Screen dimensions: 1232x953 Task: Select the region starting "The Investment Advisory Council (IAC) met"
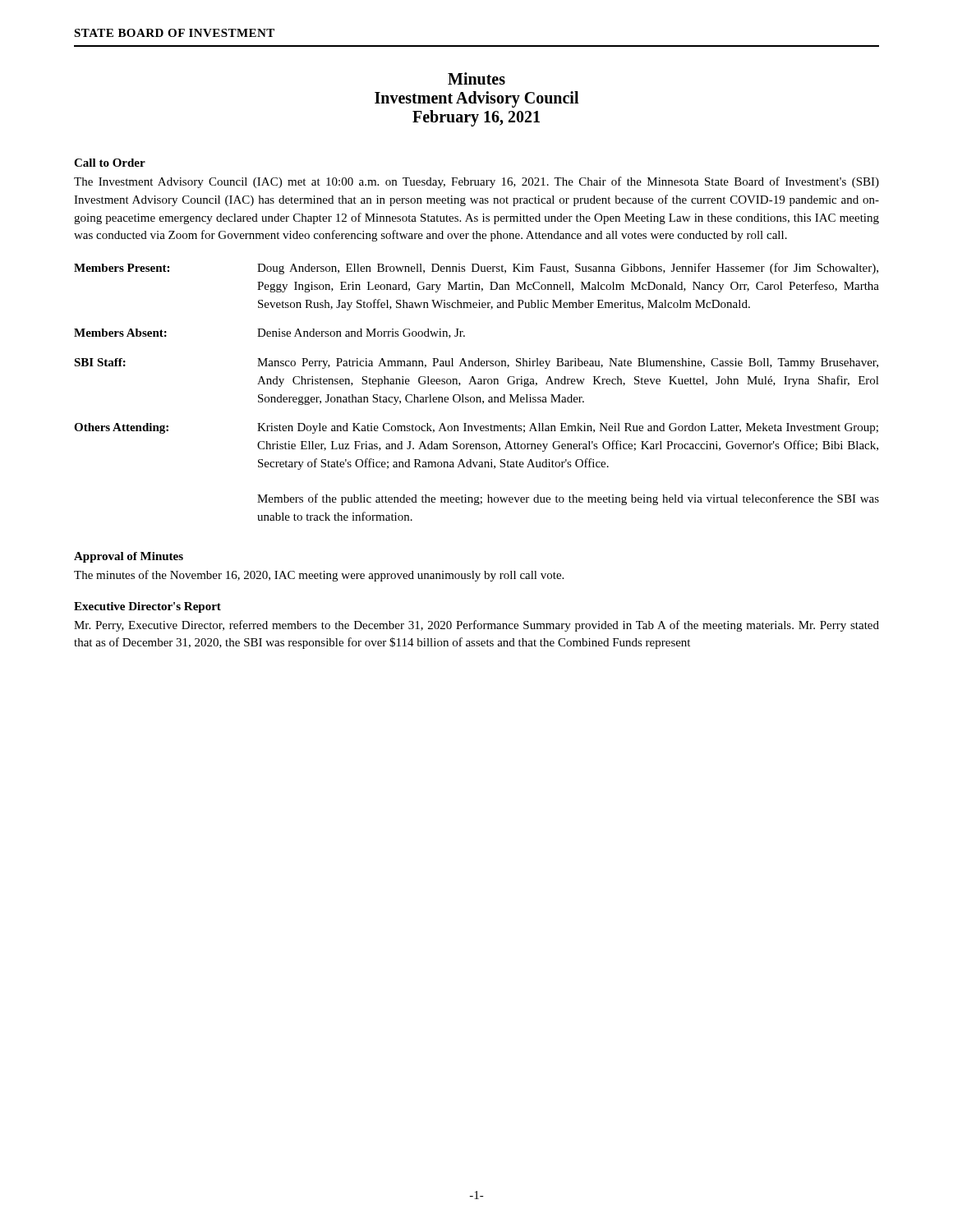click(x=476, y=208)
